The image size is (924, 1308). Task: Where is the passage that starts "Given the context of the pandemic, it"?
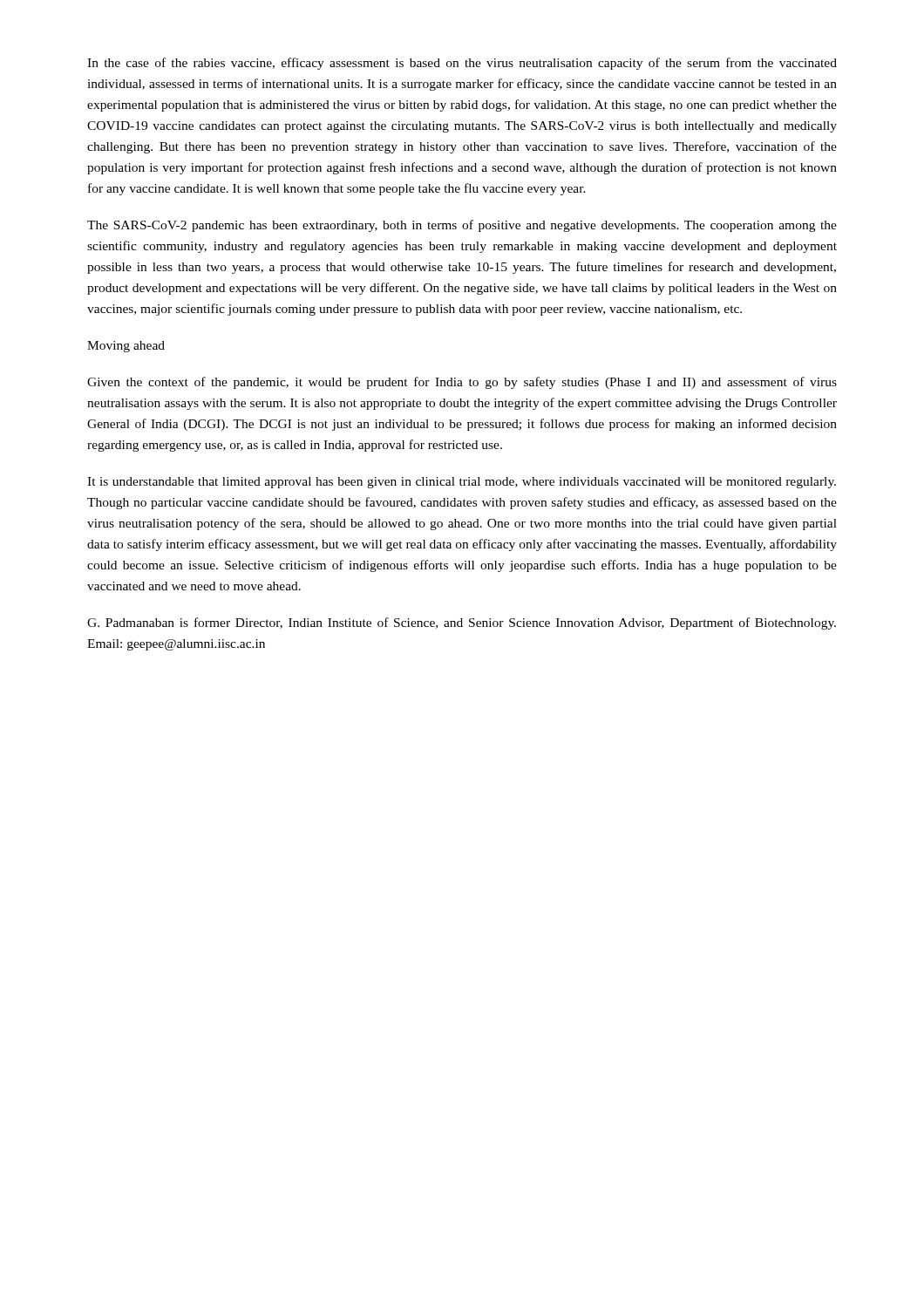(x=462, y=413)
